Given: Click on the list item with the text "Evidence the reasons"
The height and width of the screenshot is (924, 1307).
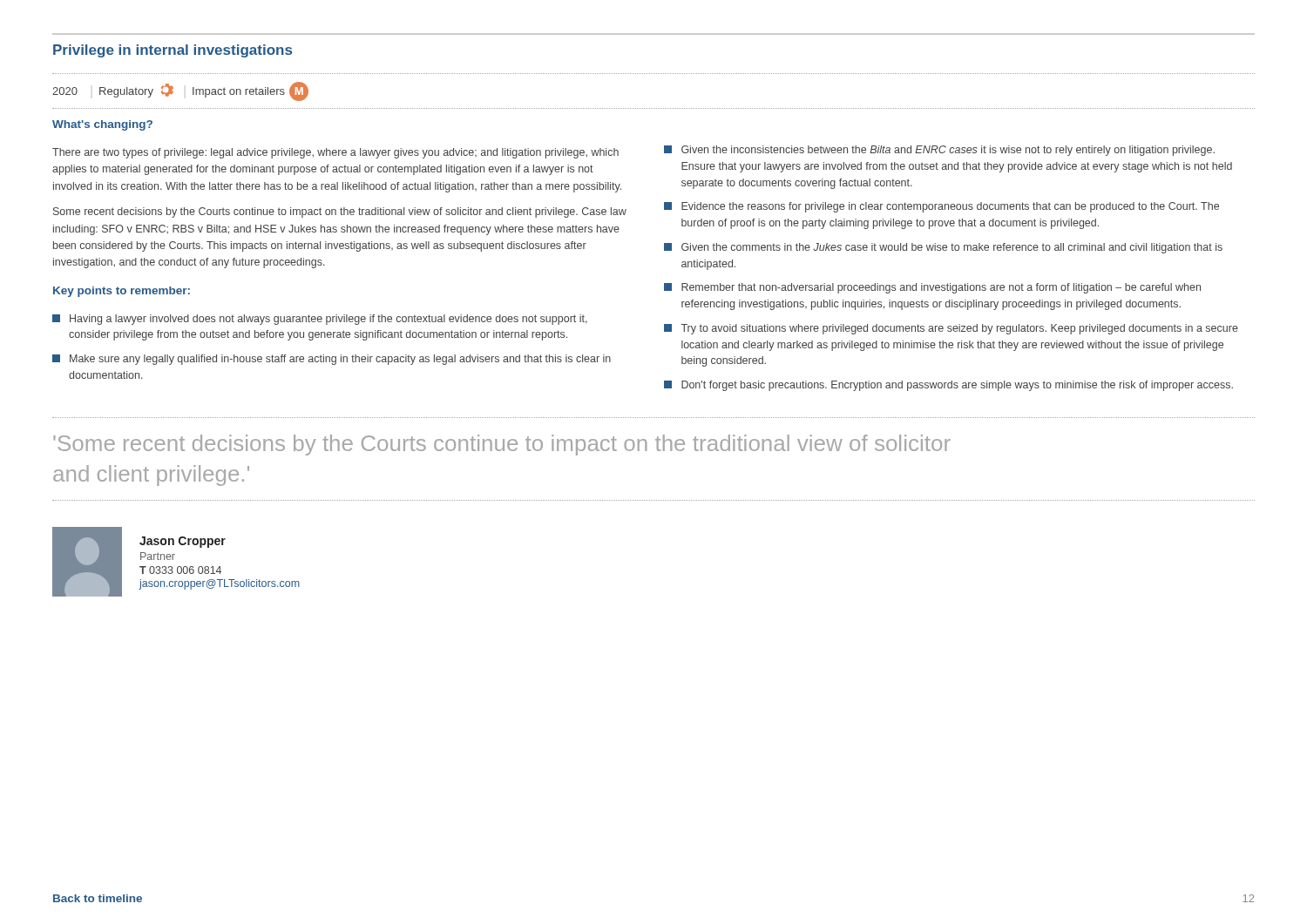Looking at the screenshot, I should (953, 215).
